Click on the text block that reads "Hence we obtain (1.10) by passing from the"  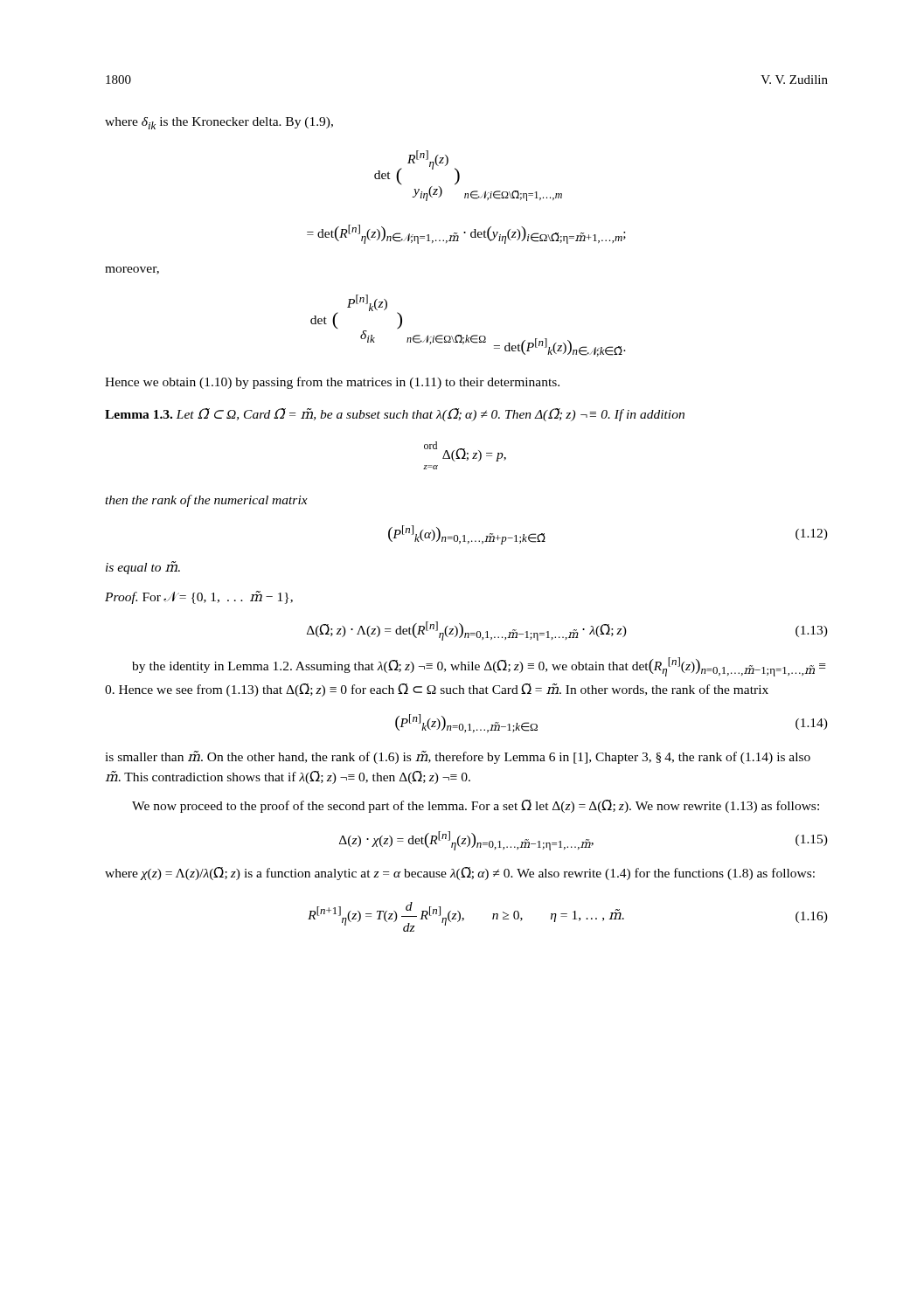333,382
